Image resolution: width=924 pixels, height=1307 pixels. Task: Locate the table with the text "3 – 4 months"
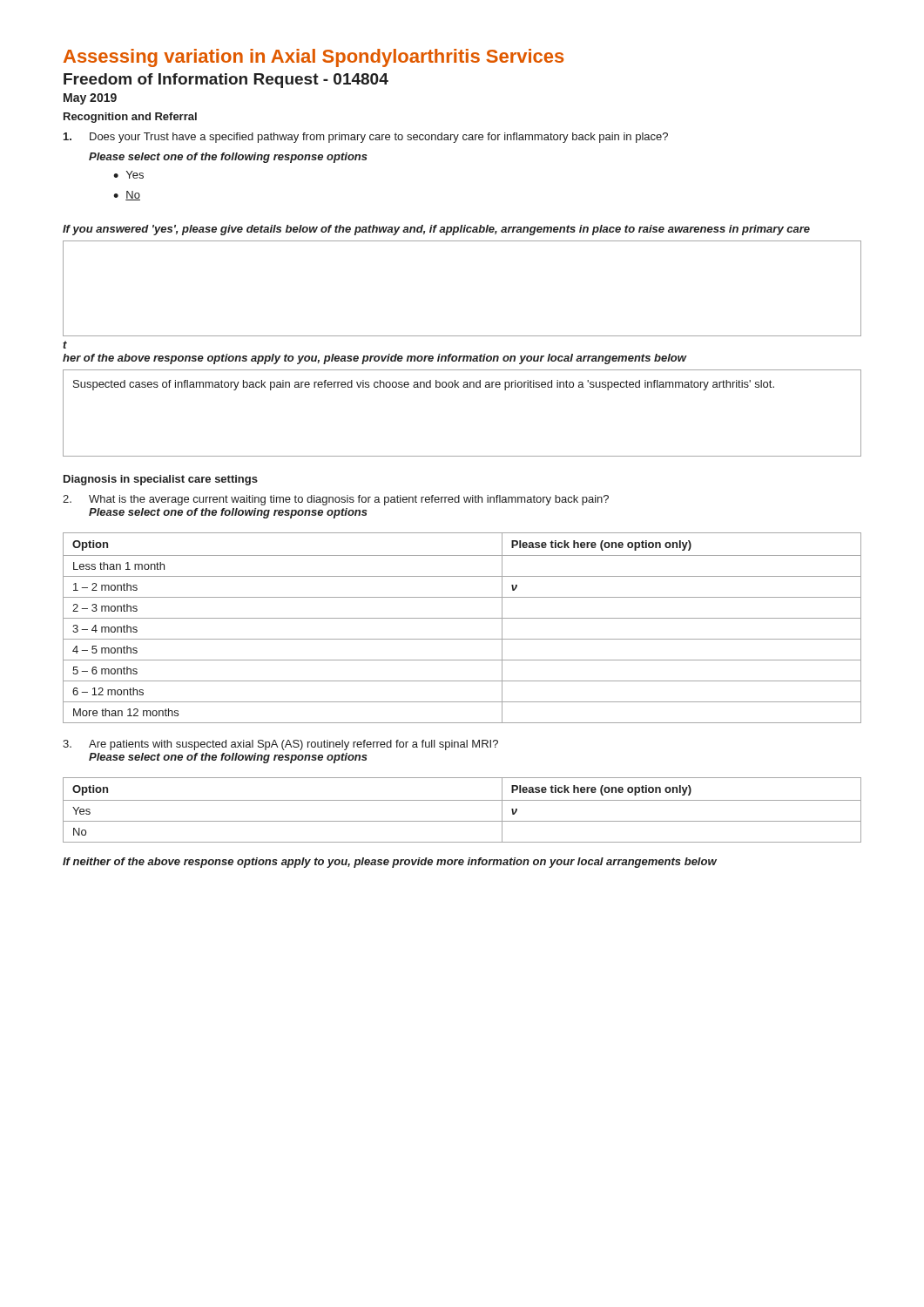[x=462, y=627]
